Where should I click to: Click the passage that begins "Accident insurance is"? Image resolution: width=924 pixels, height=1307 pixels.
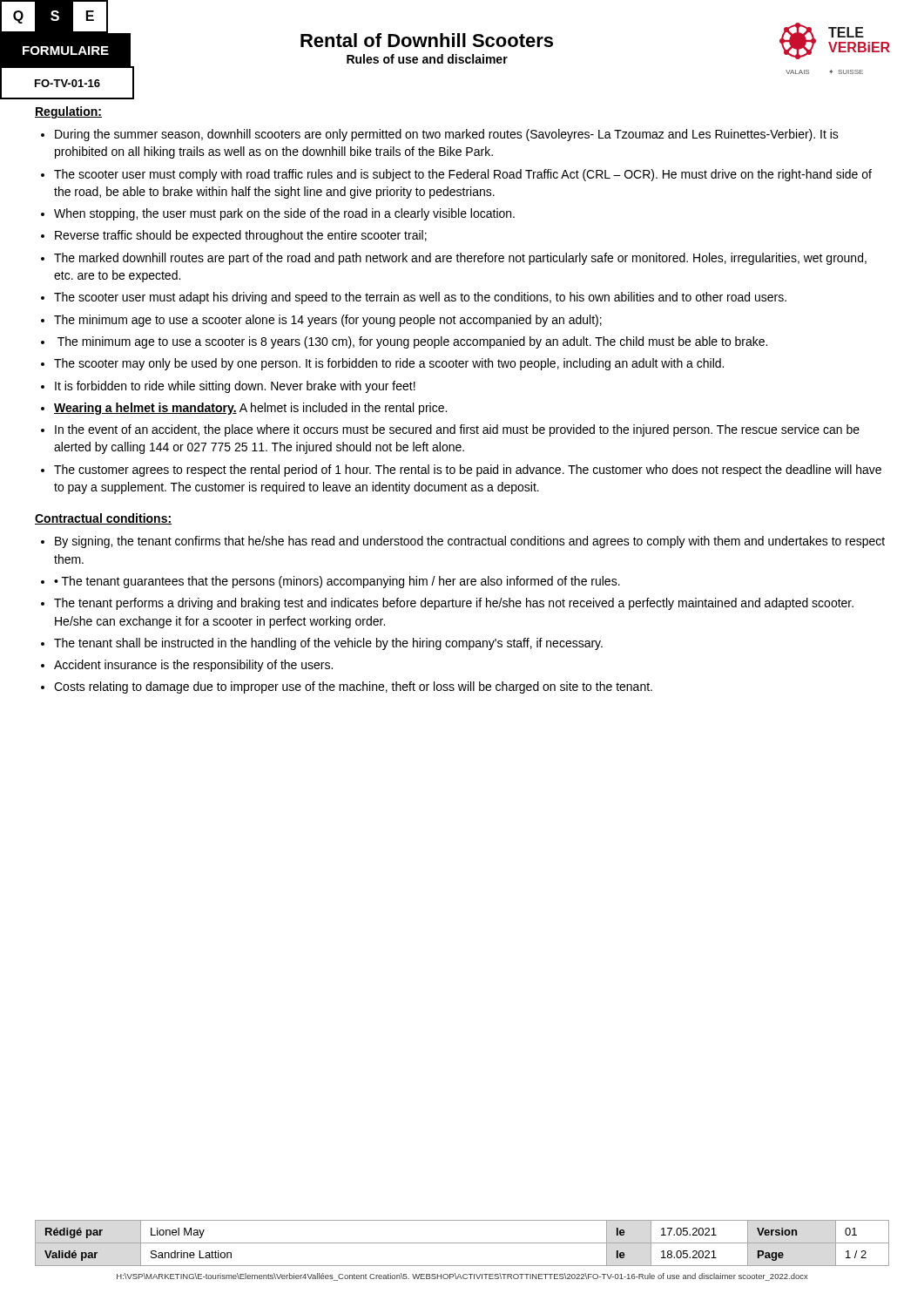(x=194, y=665)
